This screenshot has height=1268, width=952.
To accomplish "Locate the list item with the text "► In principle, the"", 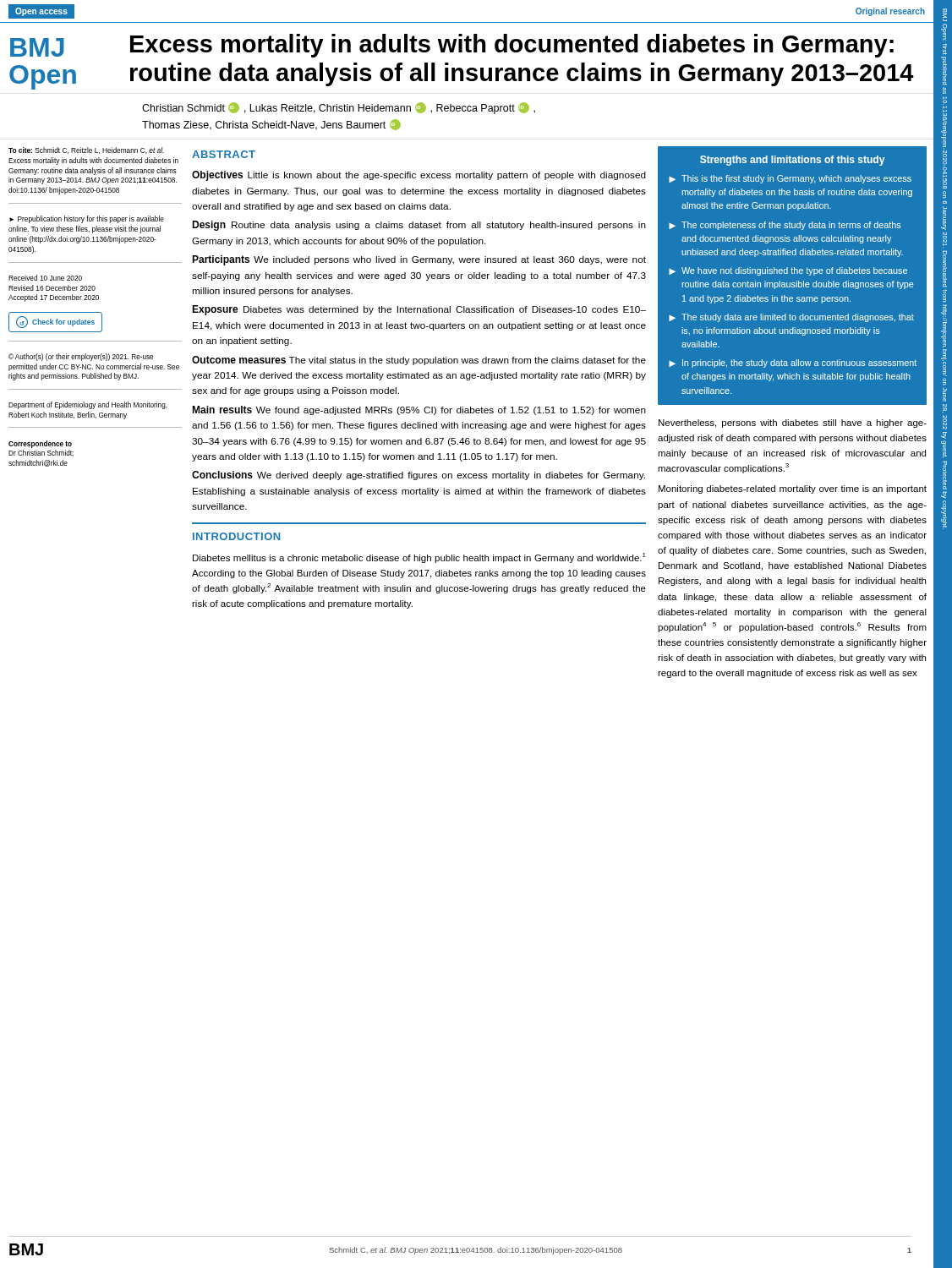I will point(792,377).
